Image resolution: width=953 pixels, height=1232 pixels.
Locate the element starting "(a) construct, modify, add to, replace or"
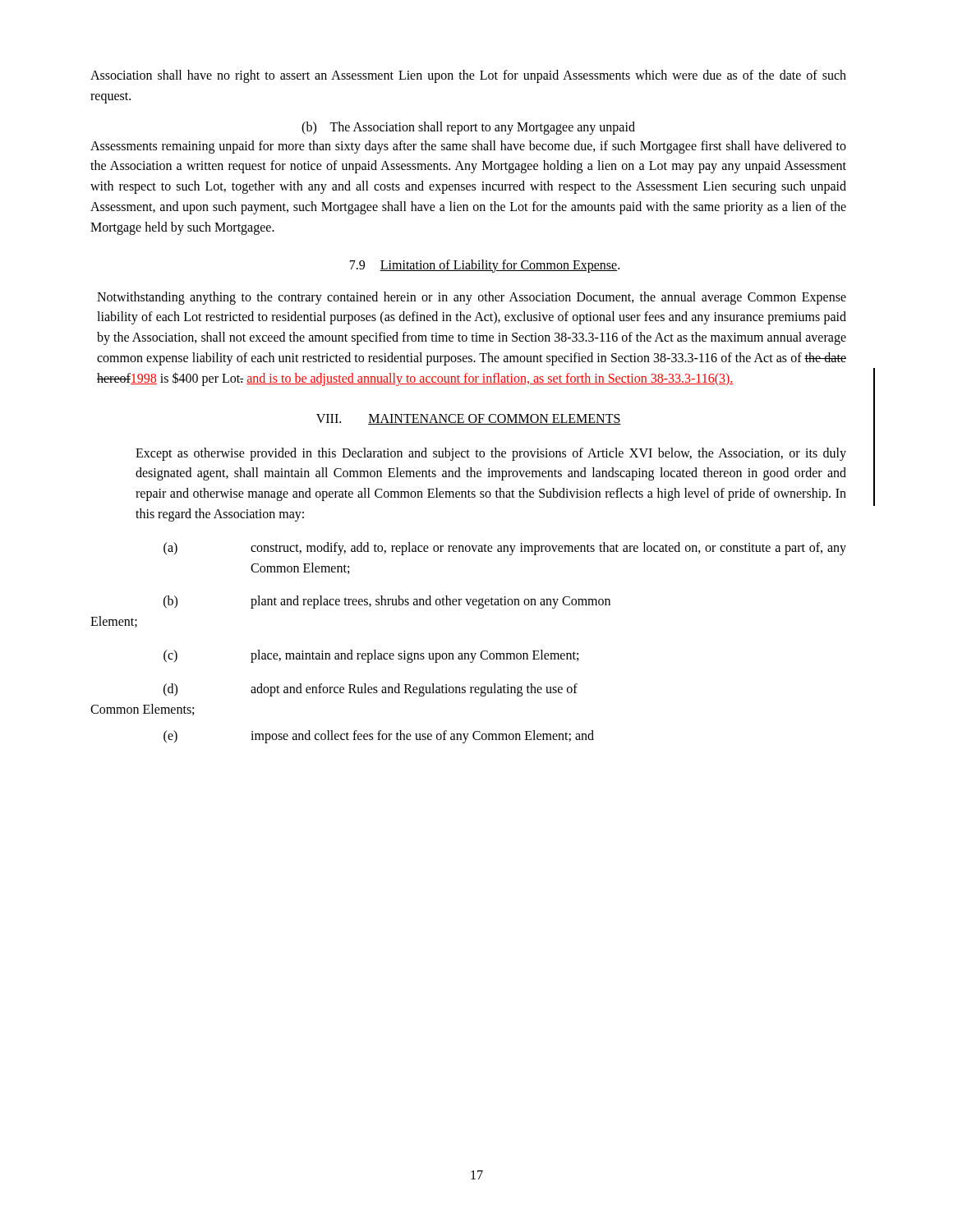[468, 558]
